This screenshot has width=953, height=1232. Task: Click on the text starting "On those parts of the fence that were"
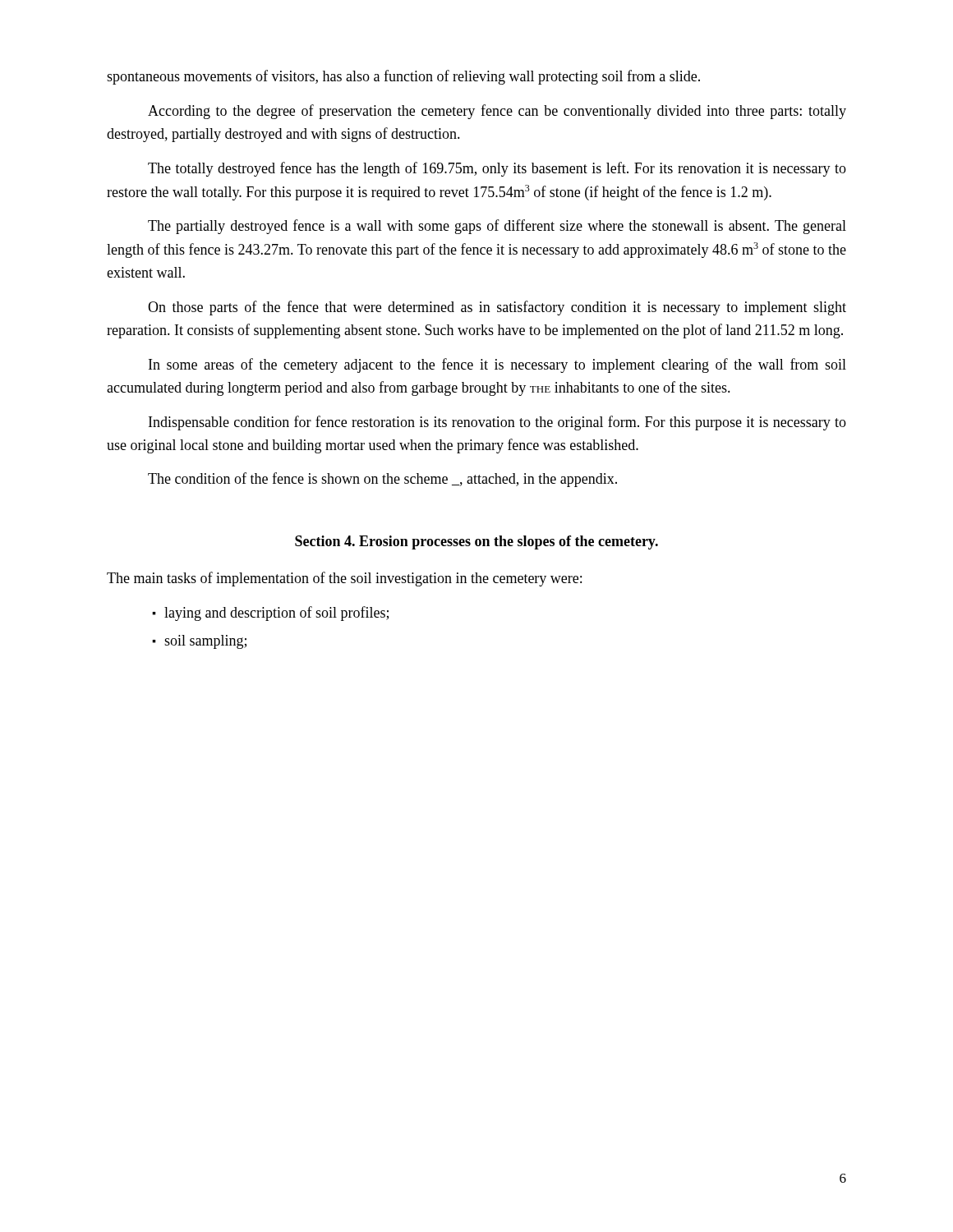pos(476,320)
